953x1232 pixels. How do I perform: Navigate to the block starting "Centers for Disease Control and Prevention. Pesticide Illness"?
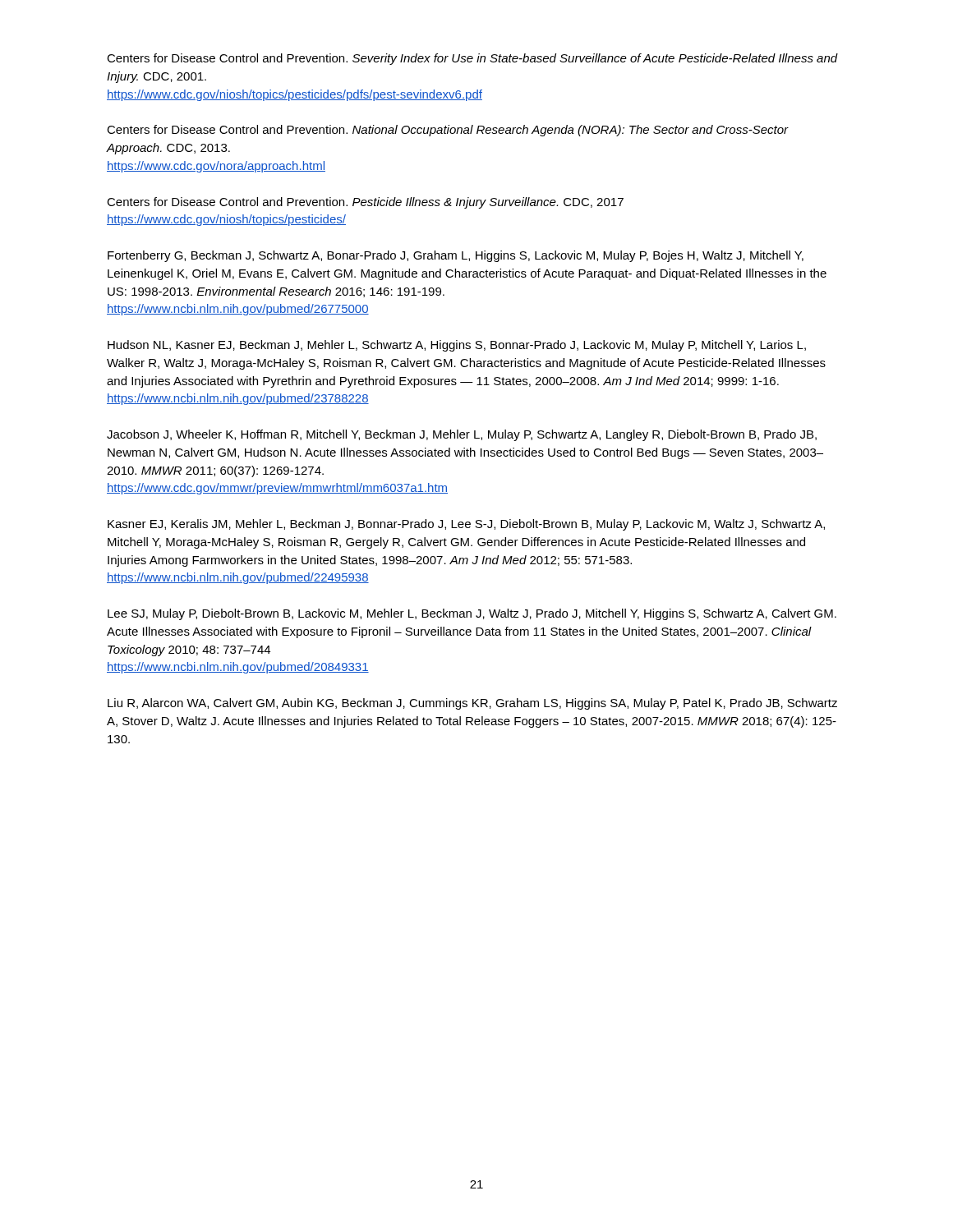click(365, 210)
